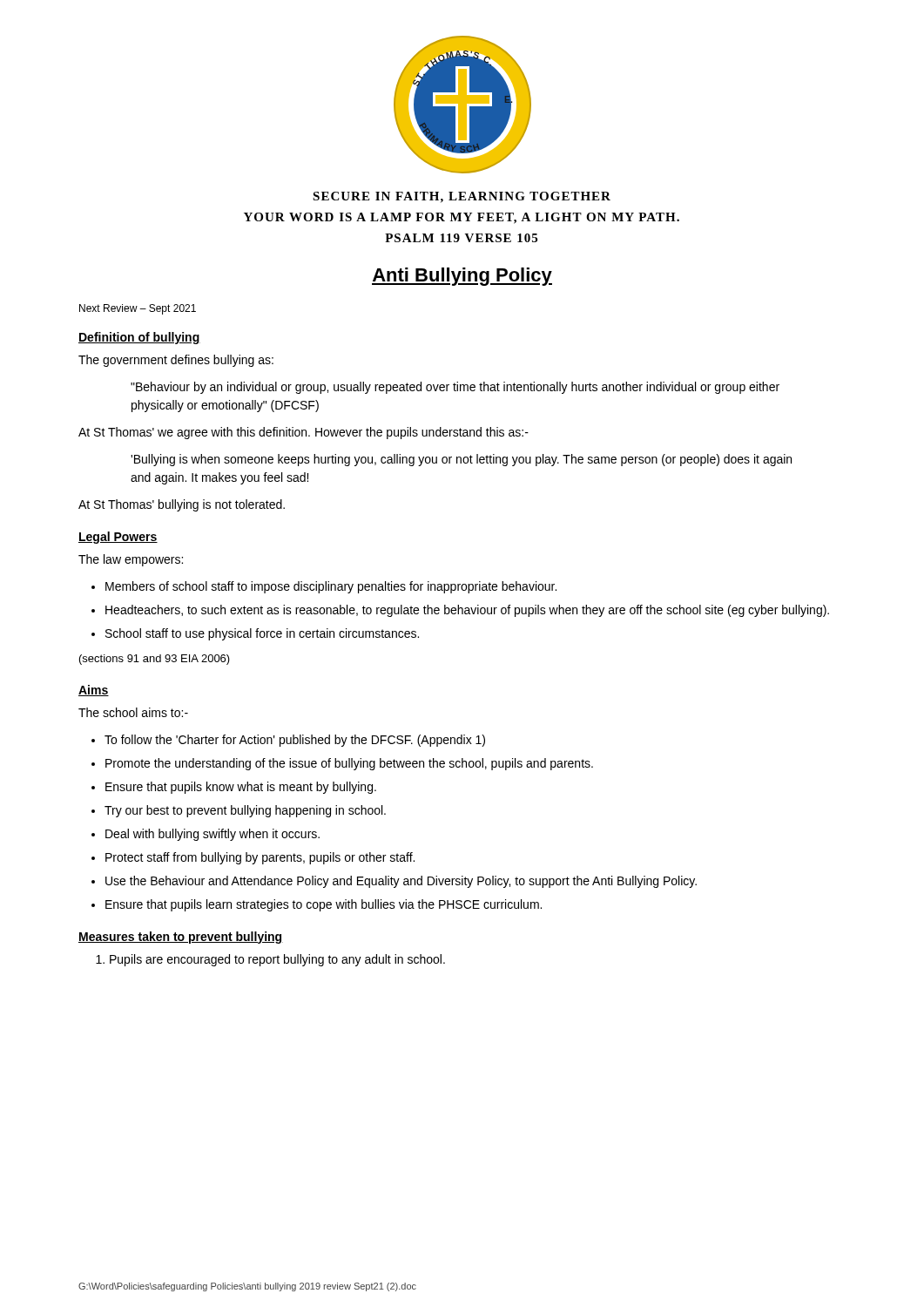Screen dimensions: 1307x924
Task: Find the block on this page that starts "Headteachers, to such extent as"
Action: point(475,610)
